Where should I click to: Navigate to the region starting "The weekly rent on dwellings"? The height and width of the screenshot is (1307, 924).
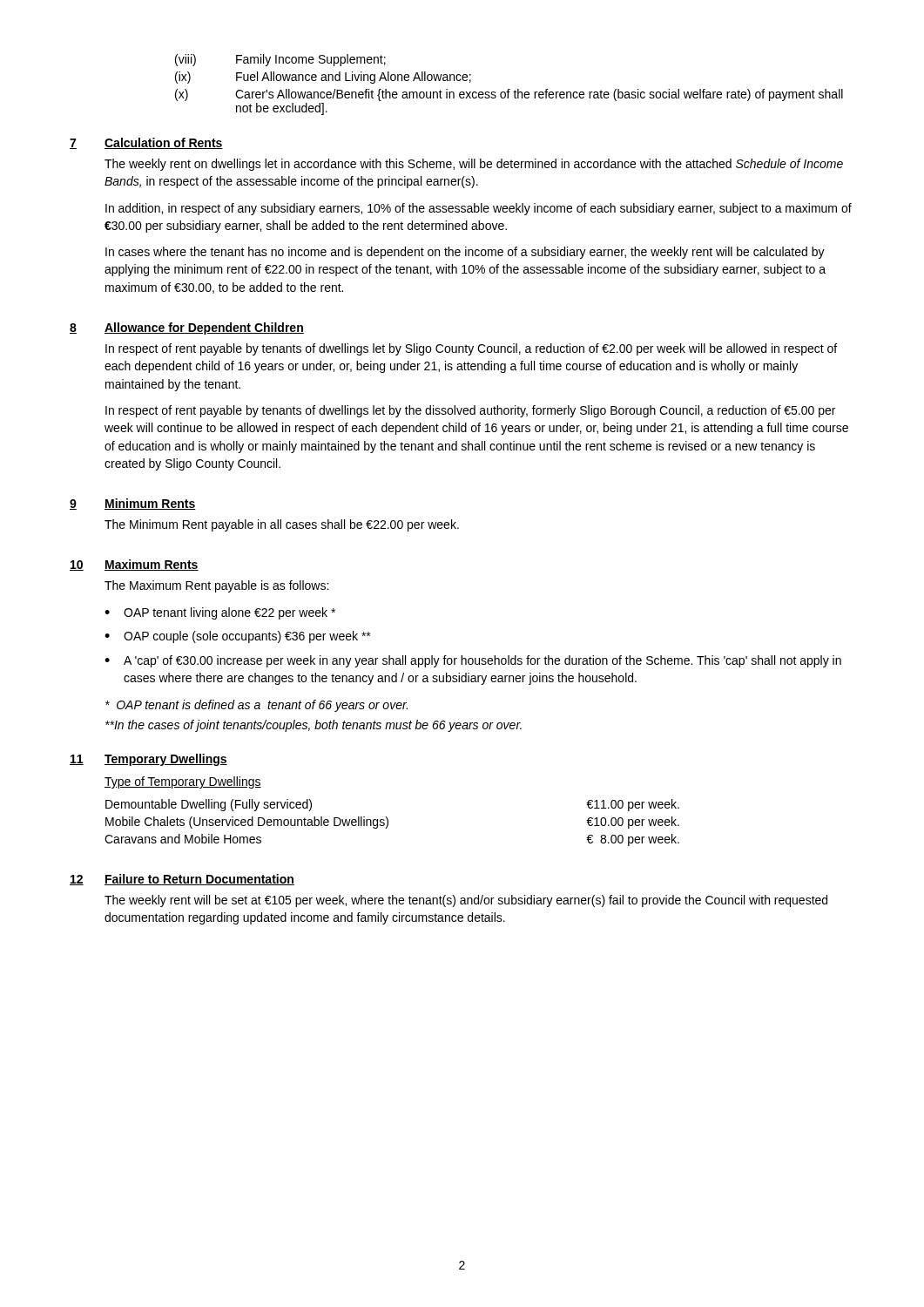(474, 173)
